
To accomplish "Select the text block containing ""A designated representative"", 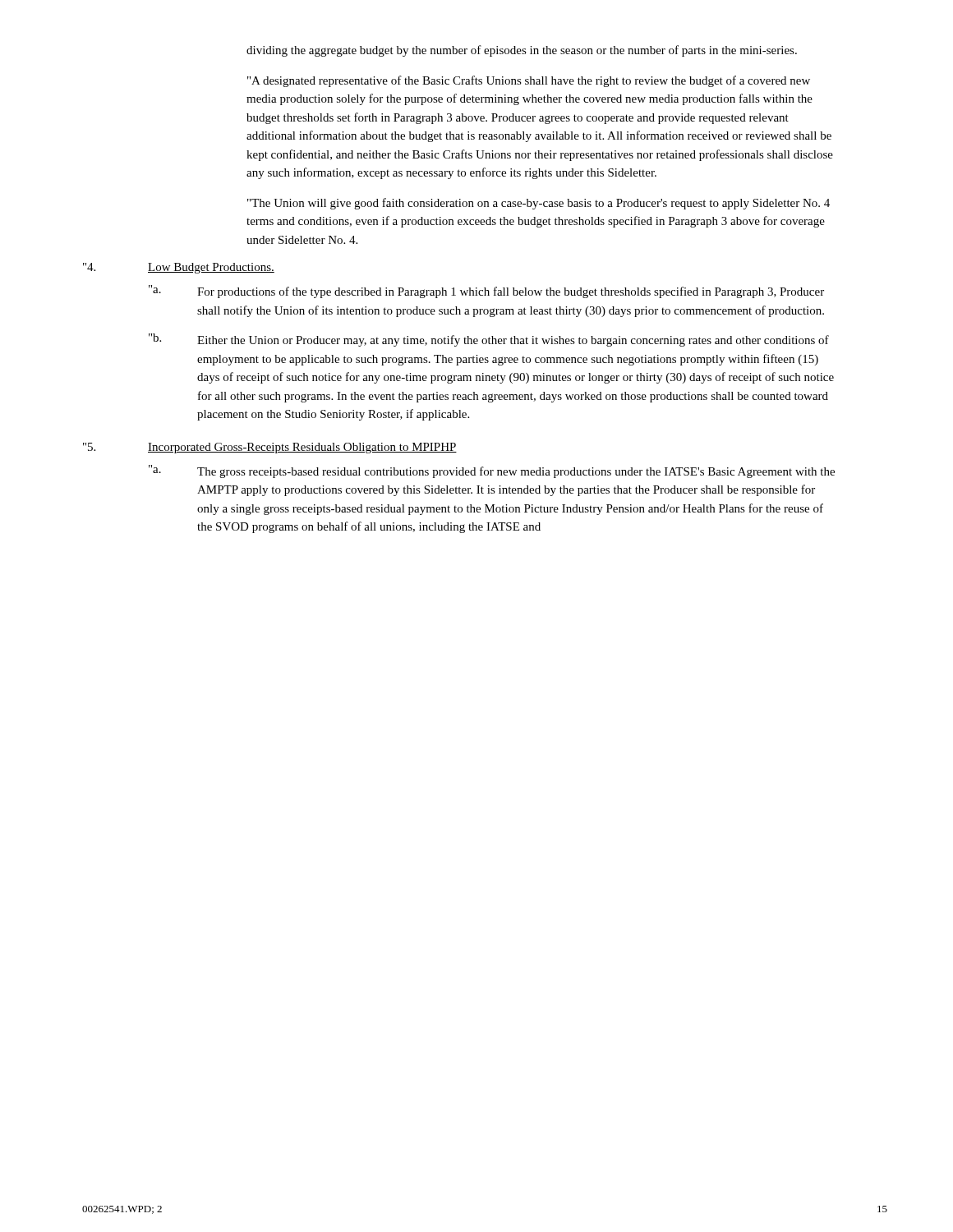I will [540, 126].
